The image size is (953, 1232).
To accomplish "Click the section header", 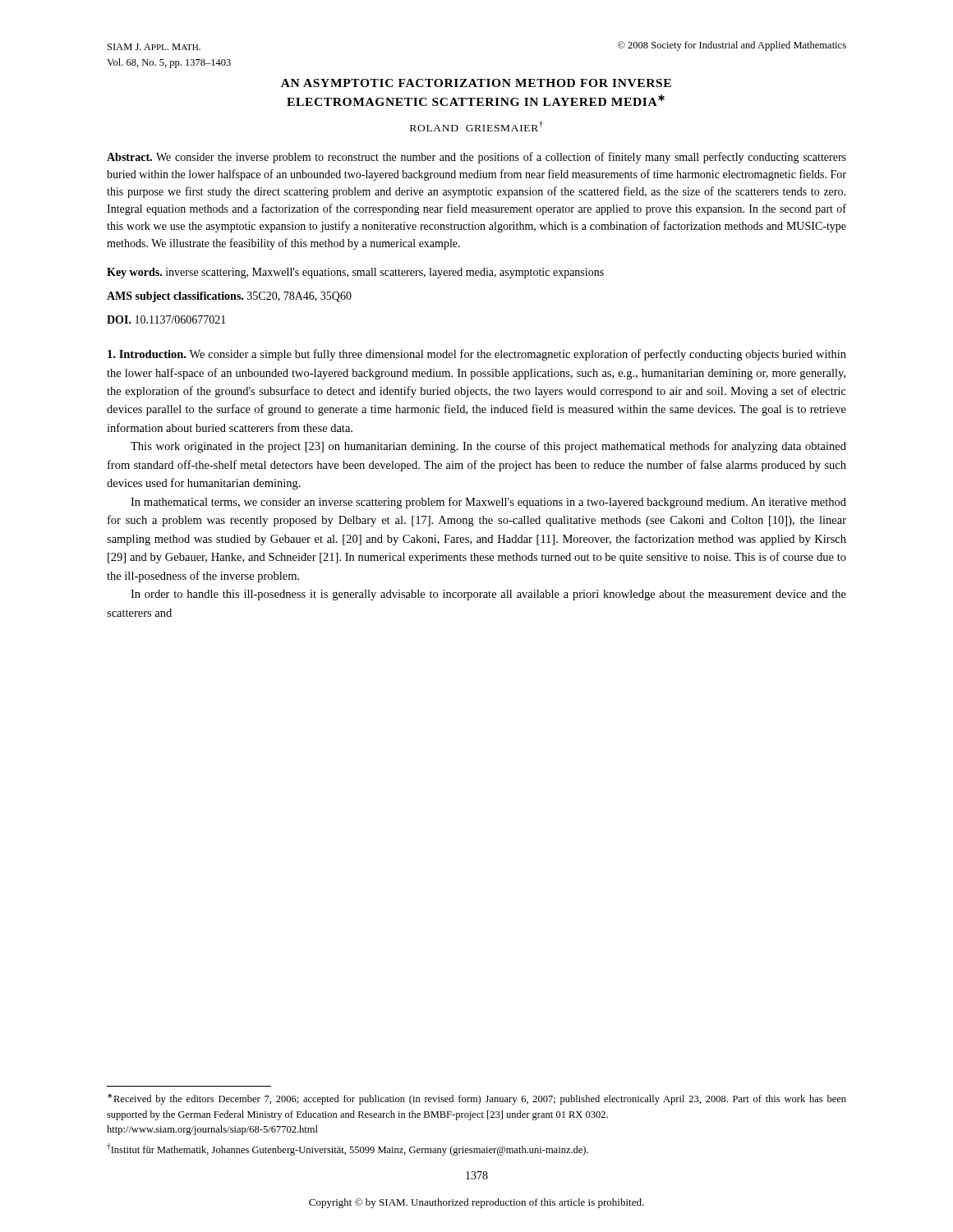I will pos(476,391).
